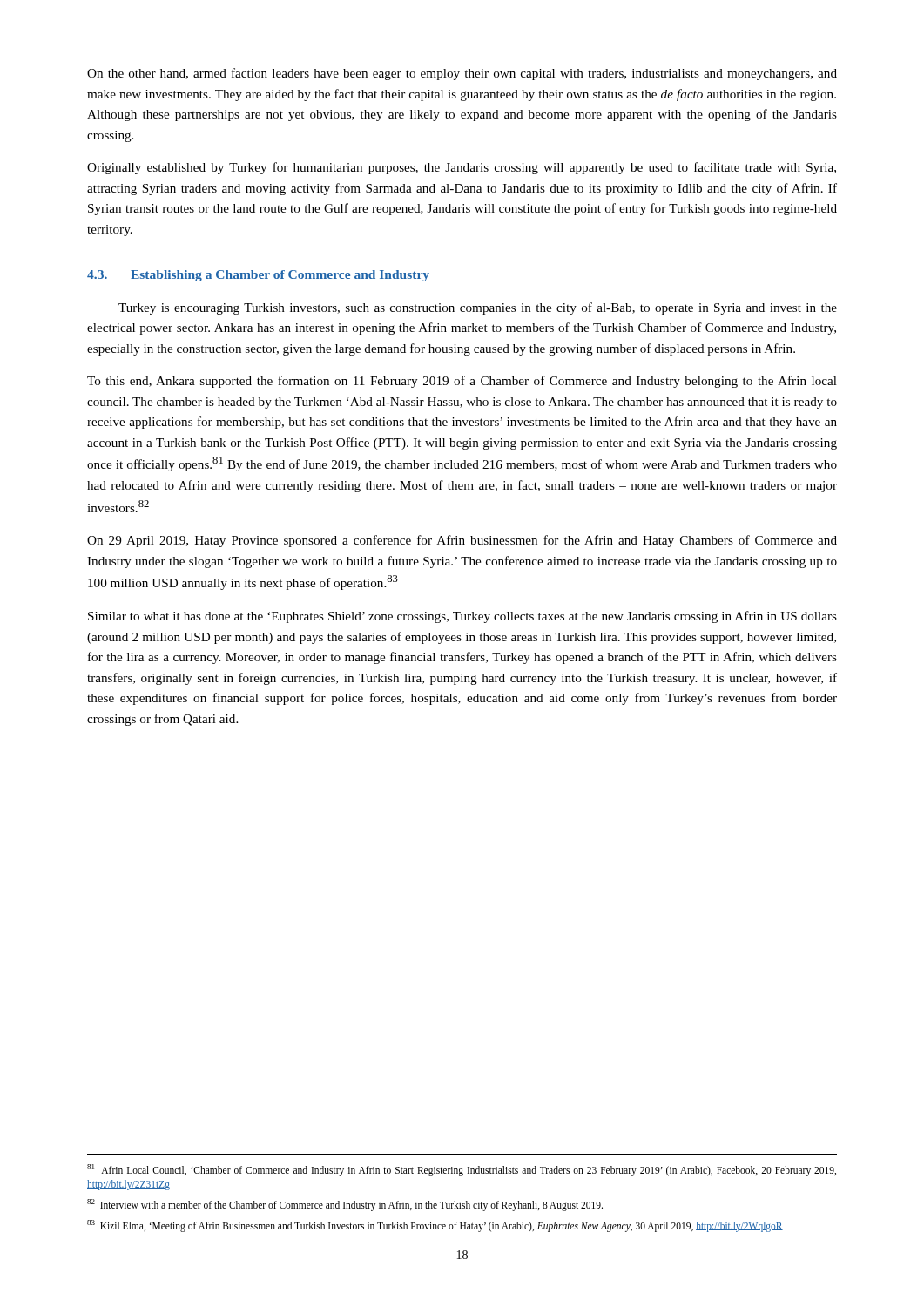The image size is (924, 1307).
Task: Select the footnote that reads "81 Afrin Local Council, ‘Chamber of Commerce"
Action: pos(462,1176)
